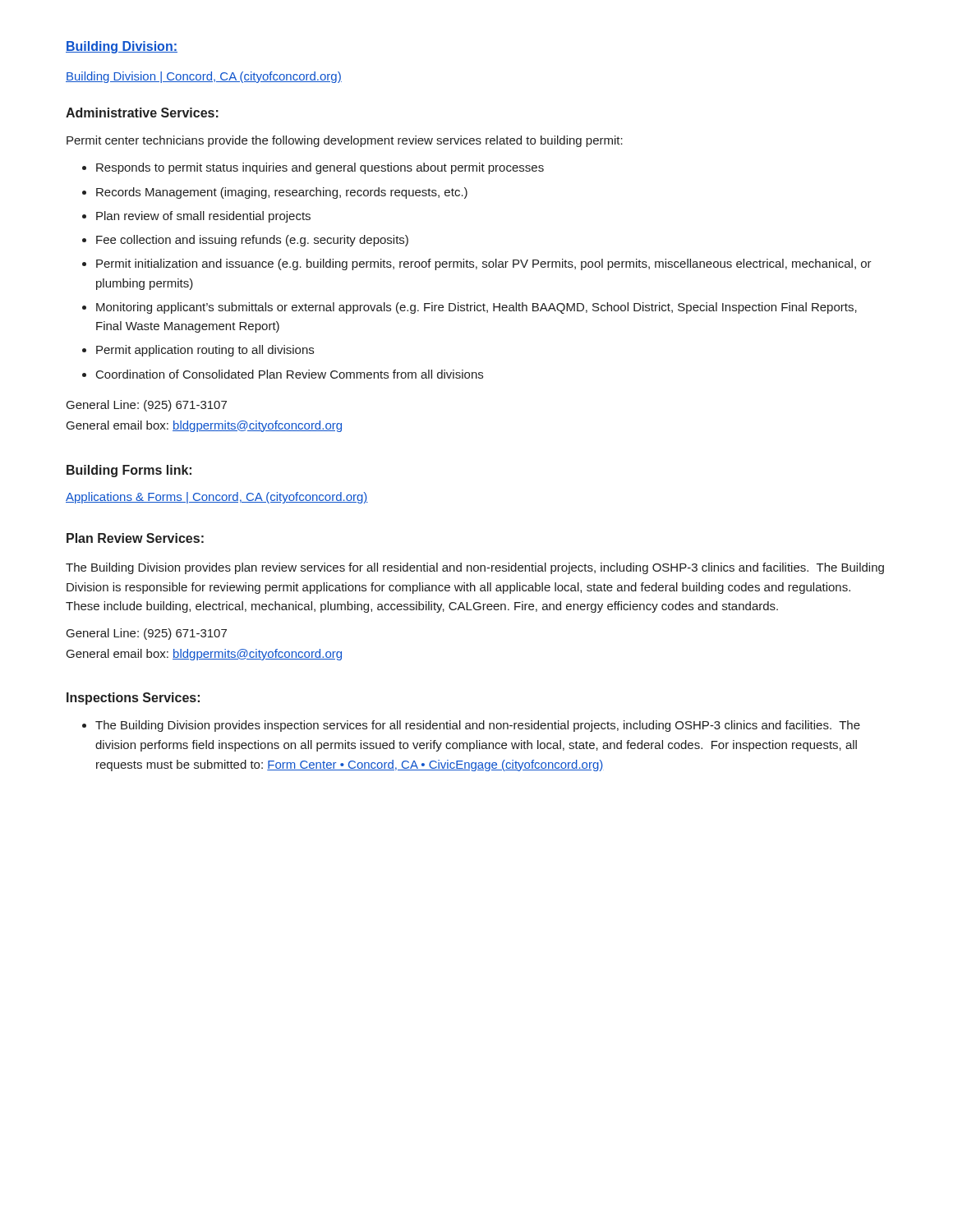Locate the section header containing "Inspections Services:"
The width and height of the screenshot is (953, 1232).
133,697
